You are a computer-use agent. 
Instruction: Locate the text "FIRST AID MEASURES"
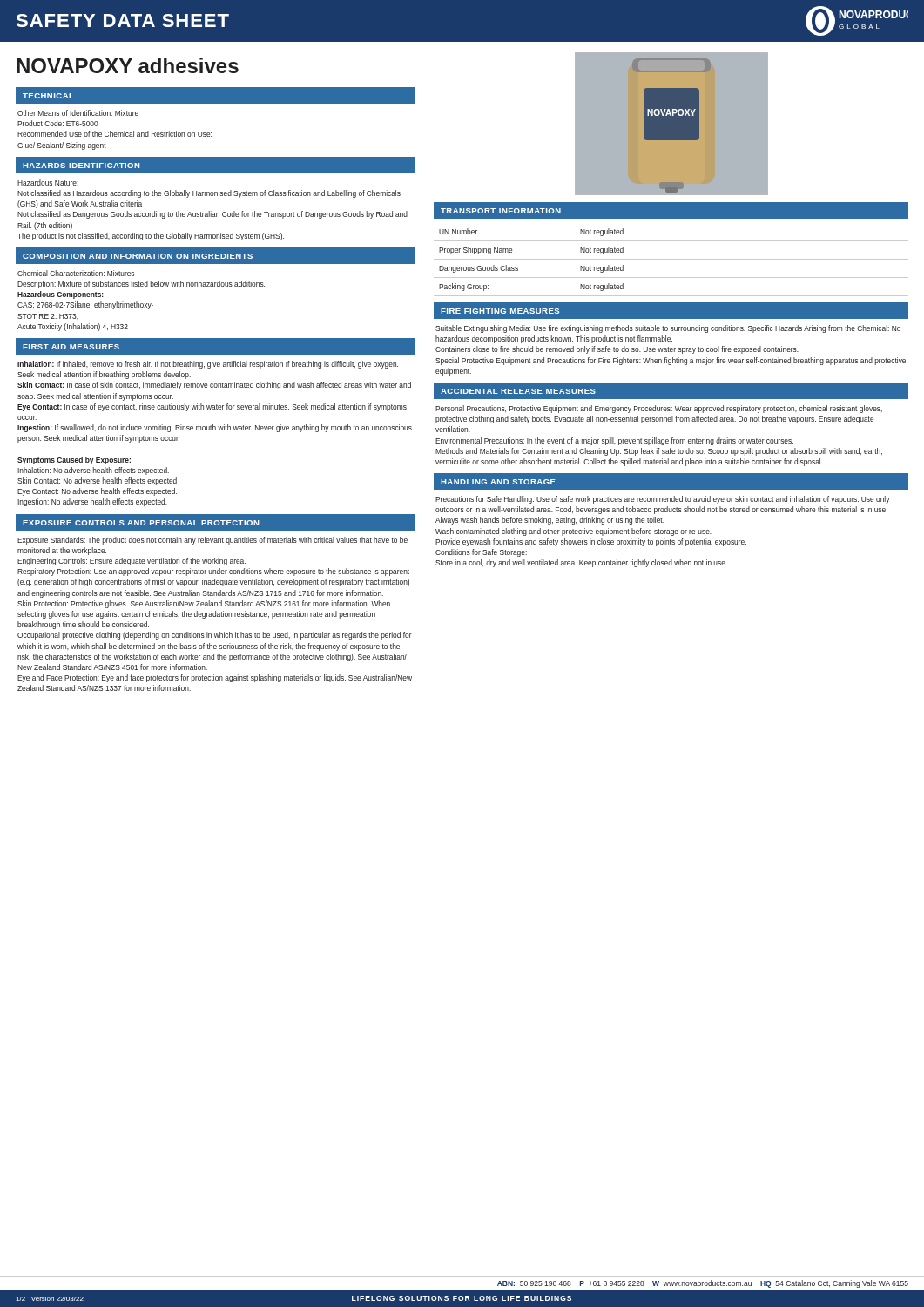pyautogui.click(x=71, y=346)
